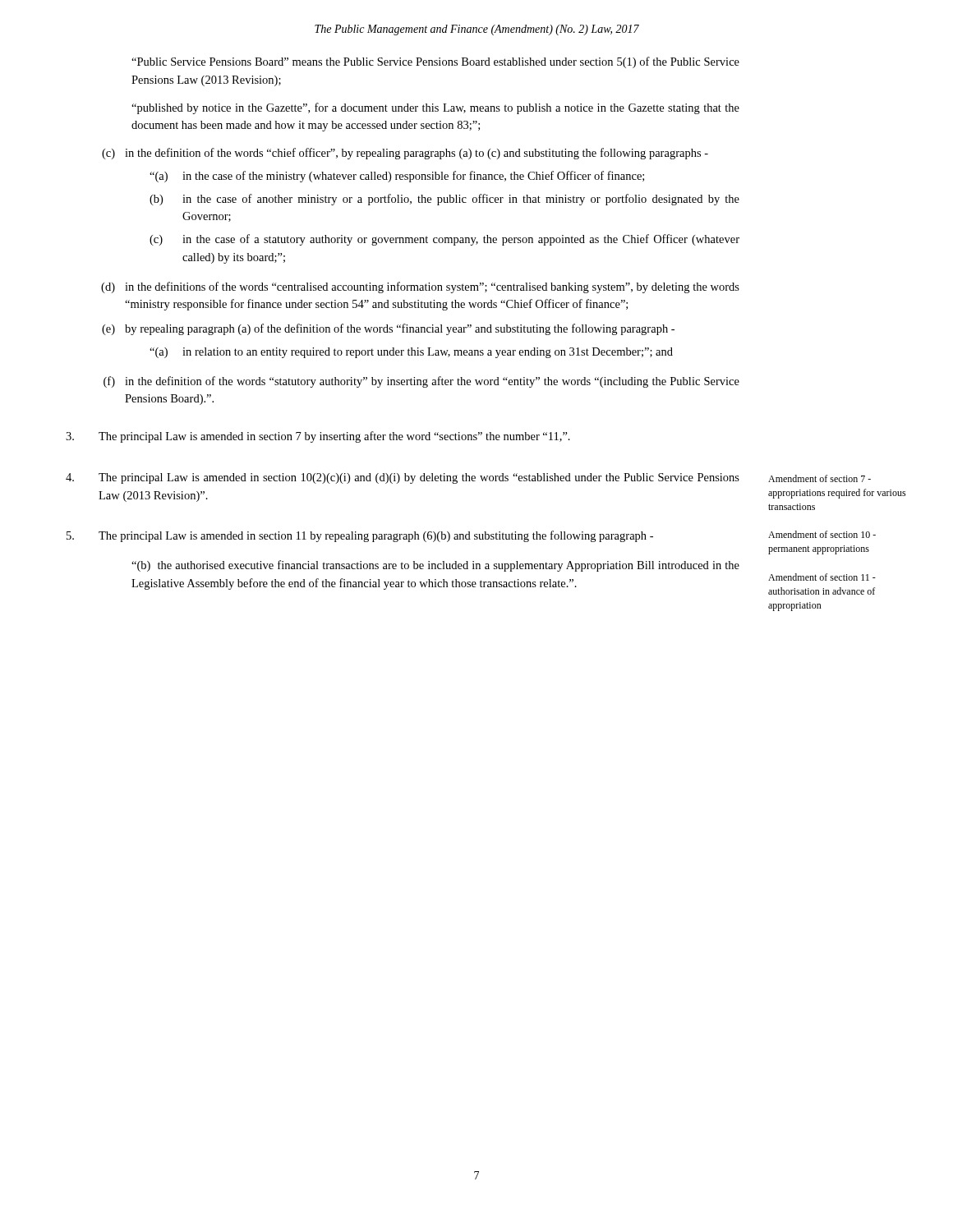Click the passage that begins "Amendment of section 11 - authorisation"
Screen dimensions: 1232x953
(x=822, y=591)
